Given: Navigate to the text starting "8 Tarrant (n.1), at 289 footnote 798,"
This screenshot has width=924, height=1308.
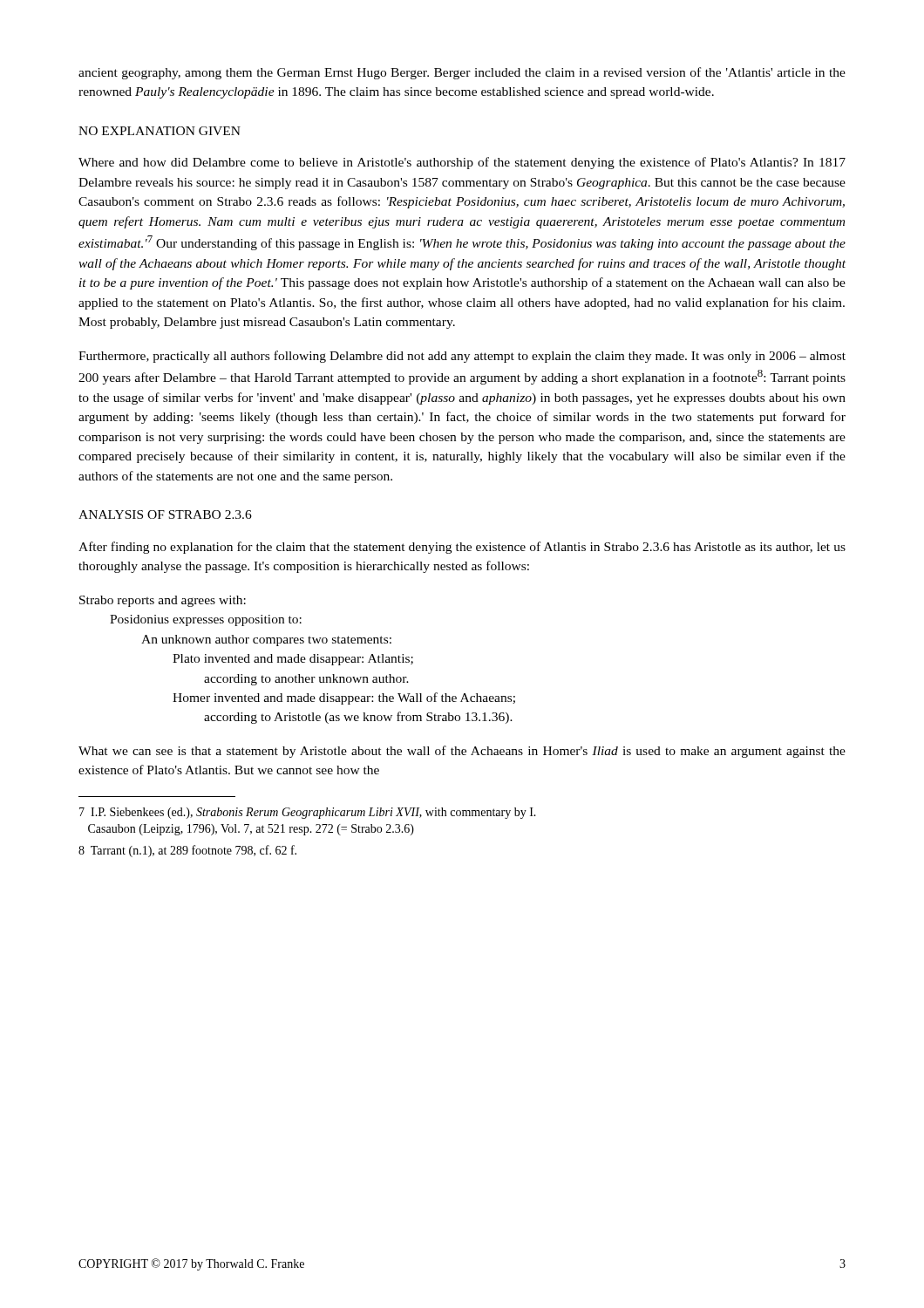Looking at the screenshot, I should pyautogui.click(x=188, y=851).
